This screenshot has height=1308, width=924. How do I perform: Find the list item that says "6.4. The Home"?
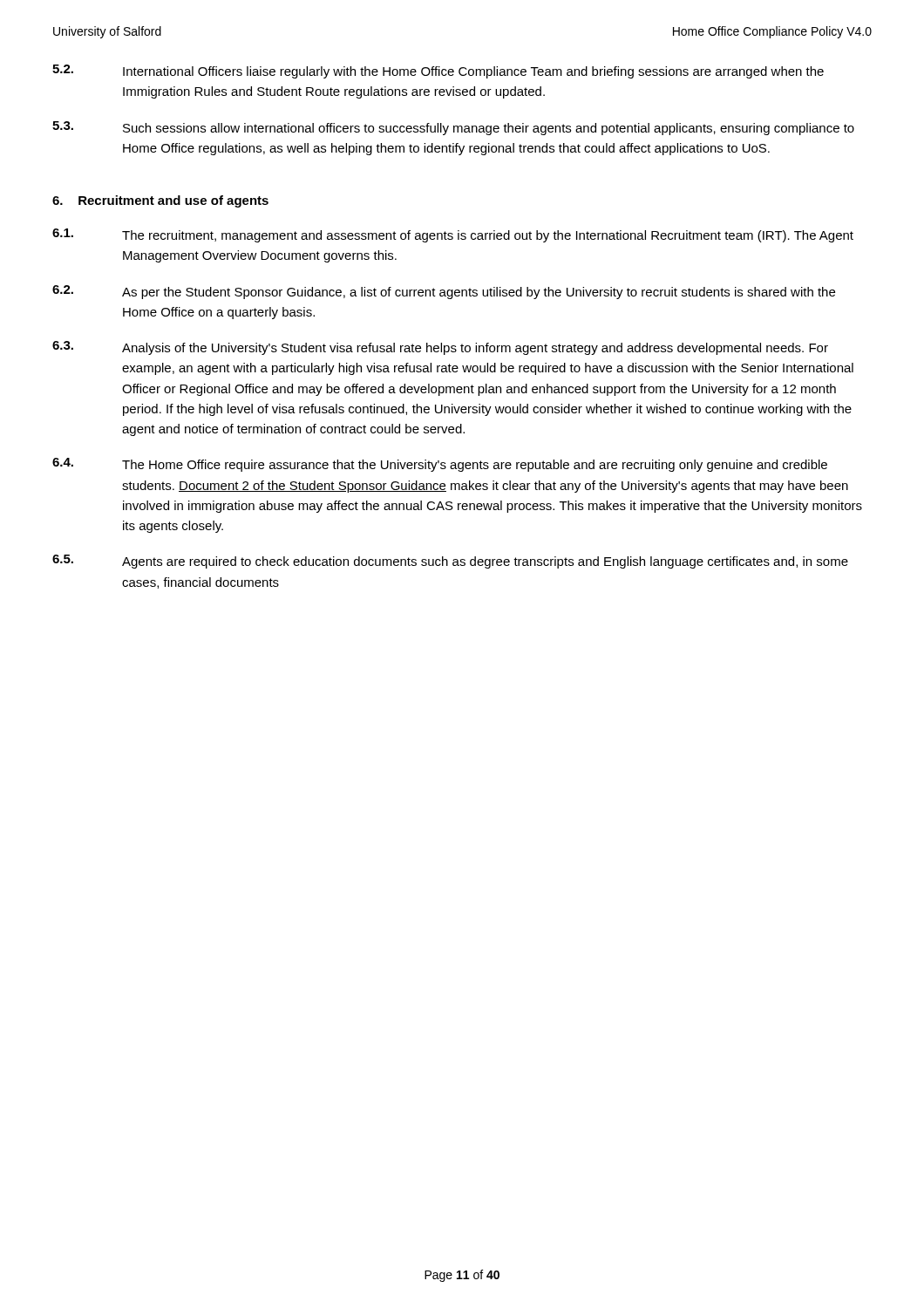[462, 495]
